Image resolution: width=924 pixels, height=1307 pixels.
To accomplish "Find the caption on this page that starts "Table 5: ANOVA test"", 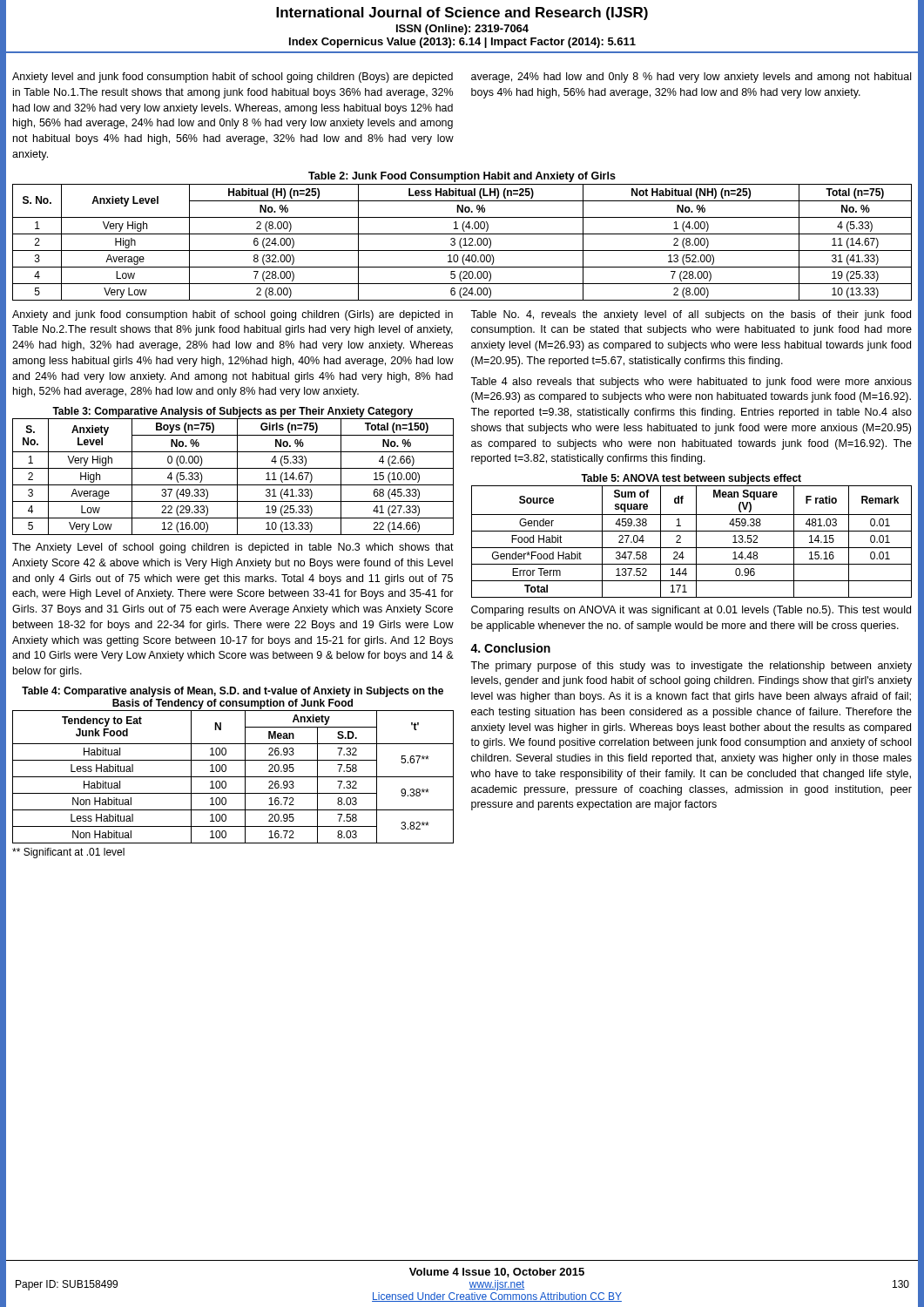I will [x=691, y=478].
